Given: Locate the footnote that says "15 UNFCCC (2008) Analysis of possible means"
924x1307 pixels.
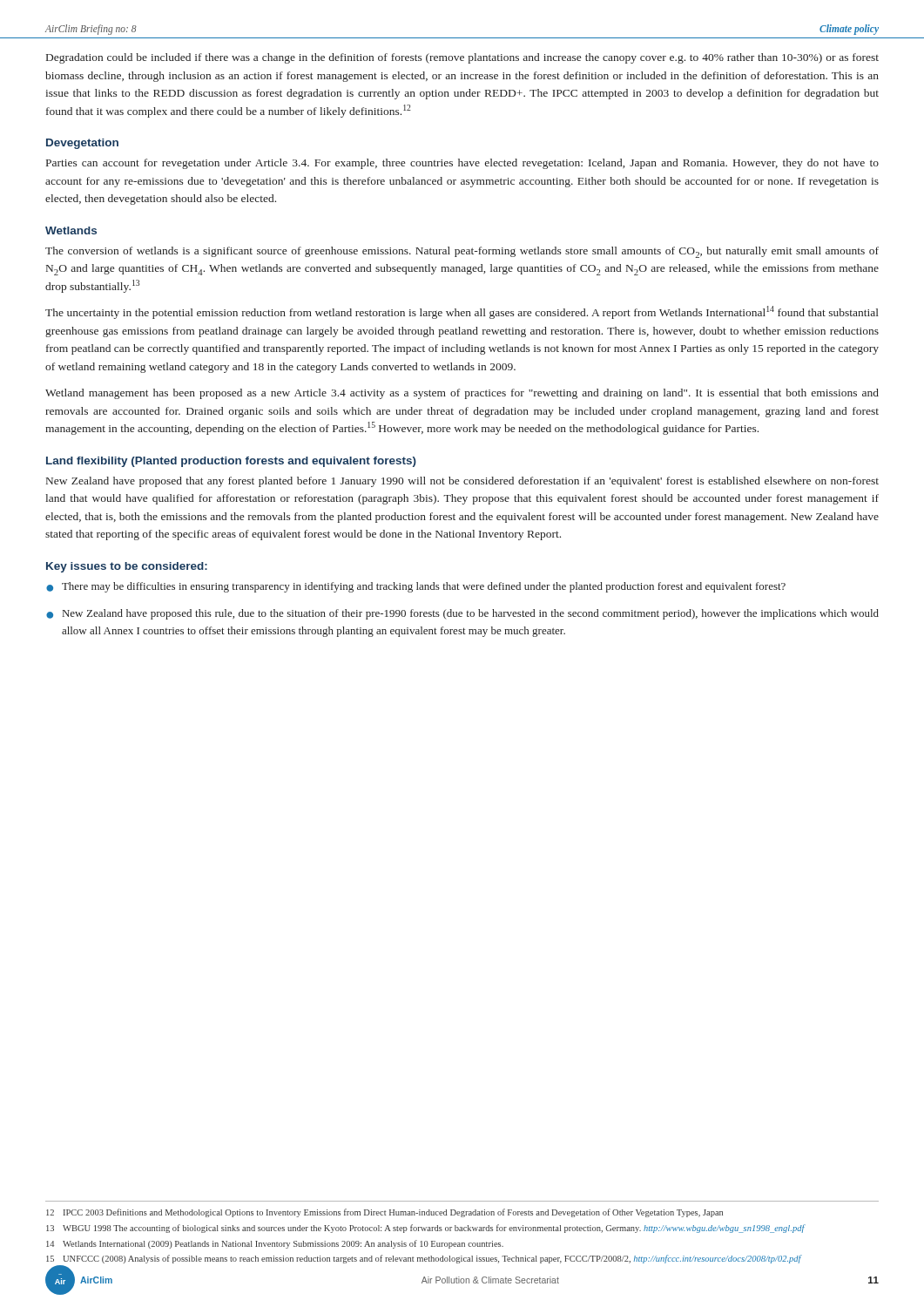Looking at the screenshot, I should coord(423,1260).
